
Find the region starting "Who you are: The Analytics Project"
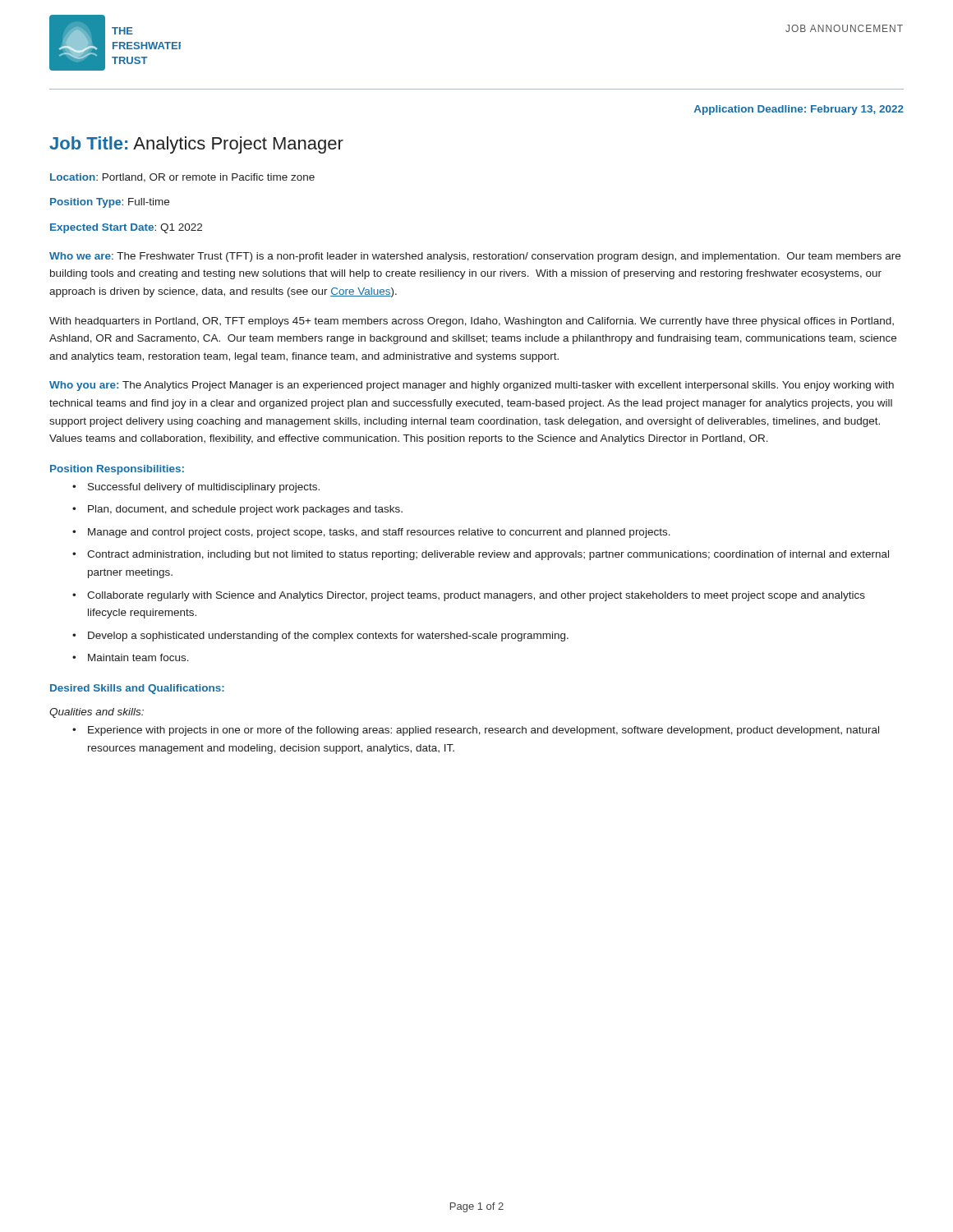472,412
